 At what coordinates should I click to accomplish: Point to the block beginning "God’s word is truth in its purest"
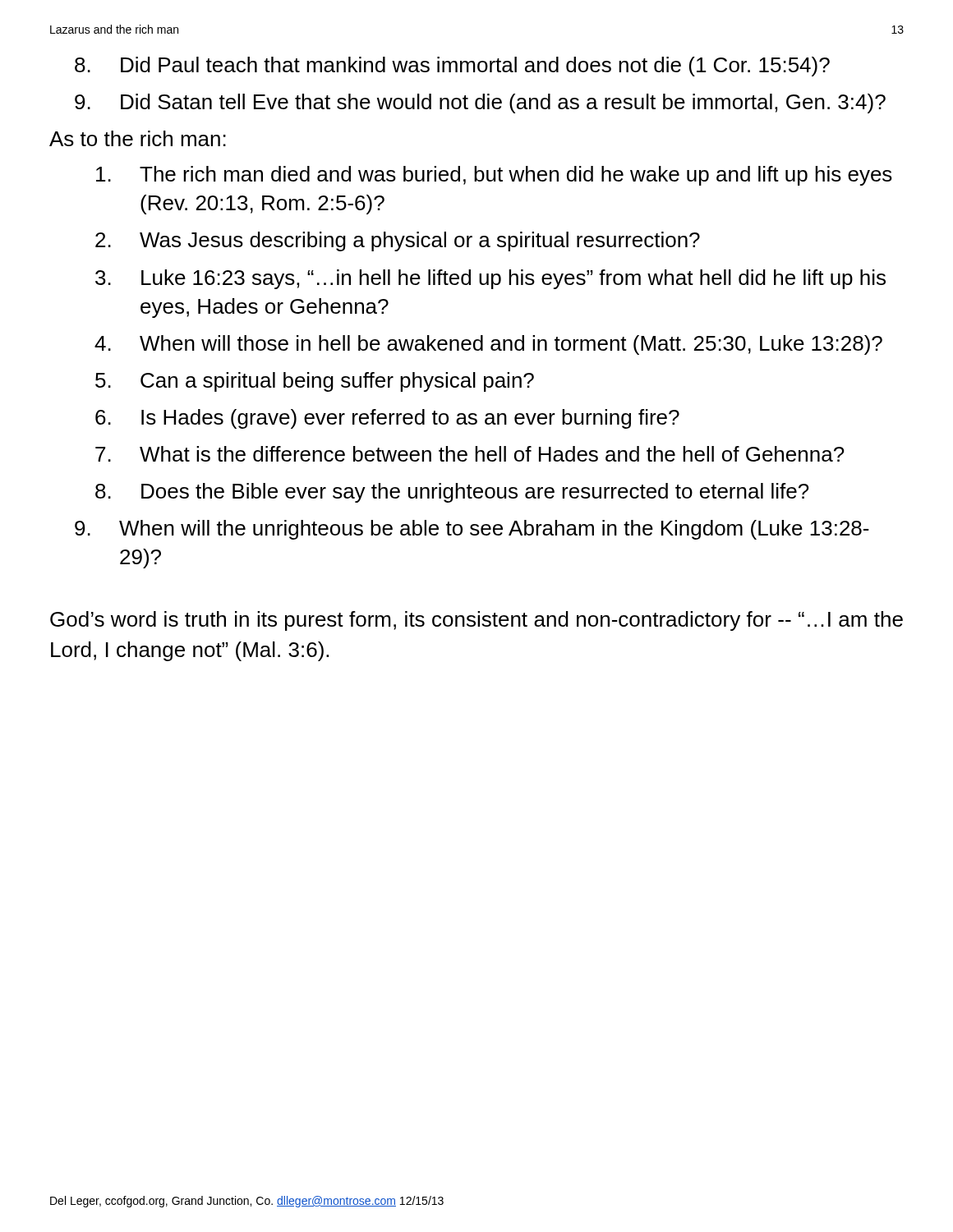pos(476,635)
